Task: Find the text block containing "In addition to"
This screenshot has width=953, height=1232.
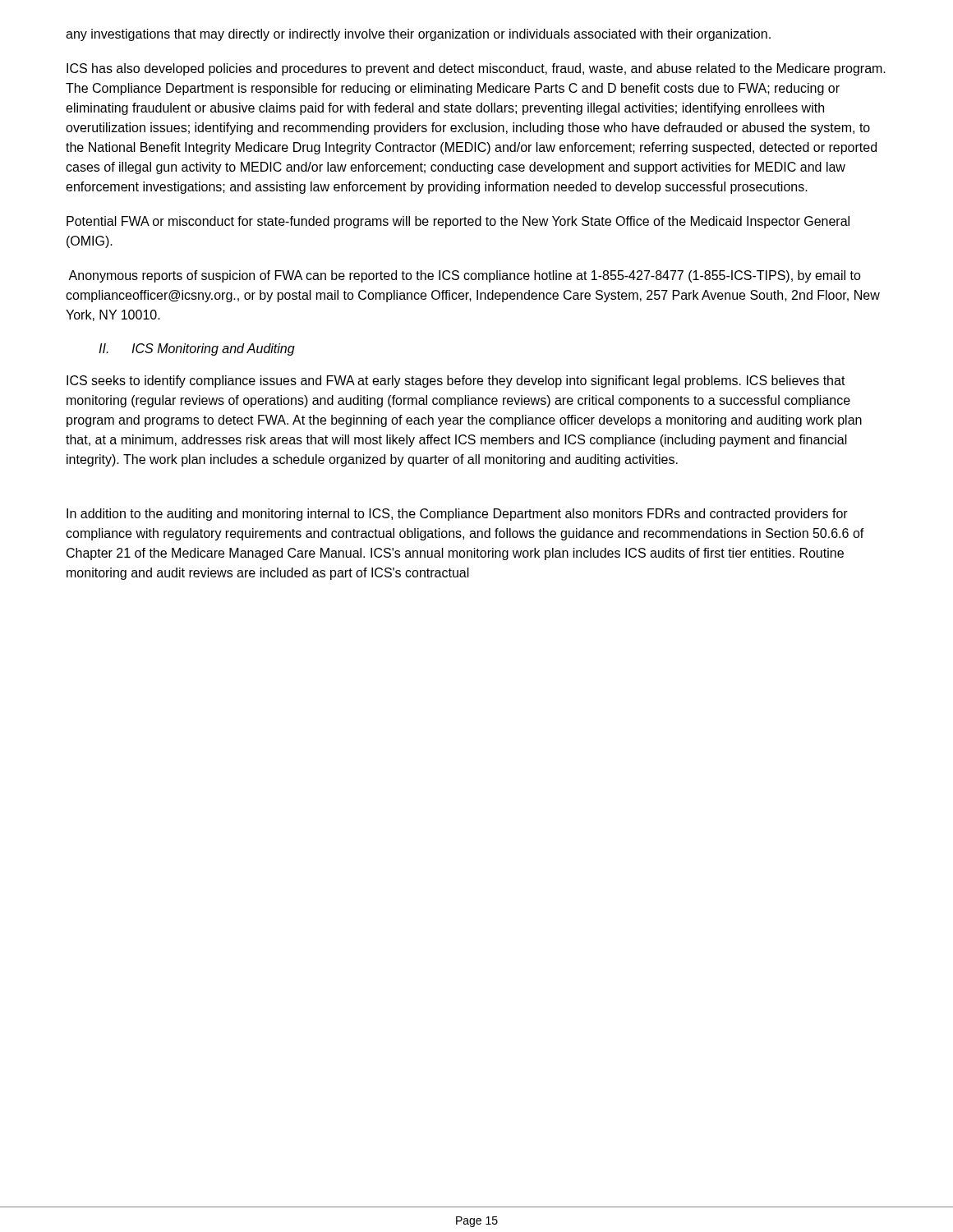Action: (x=476, y=534)
